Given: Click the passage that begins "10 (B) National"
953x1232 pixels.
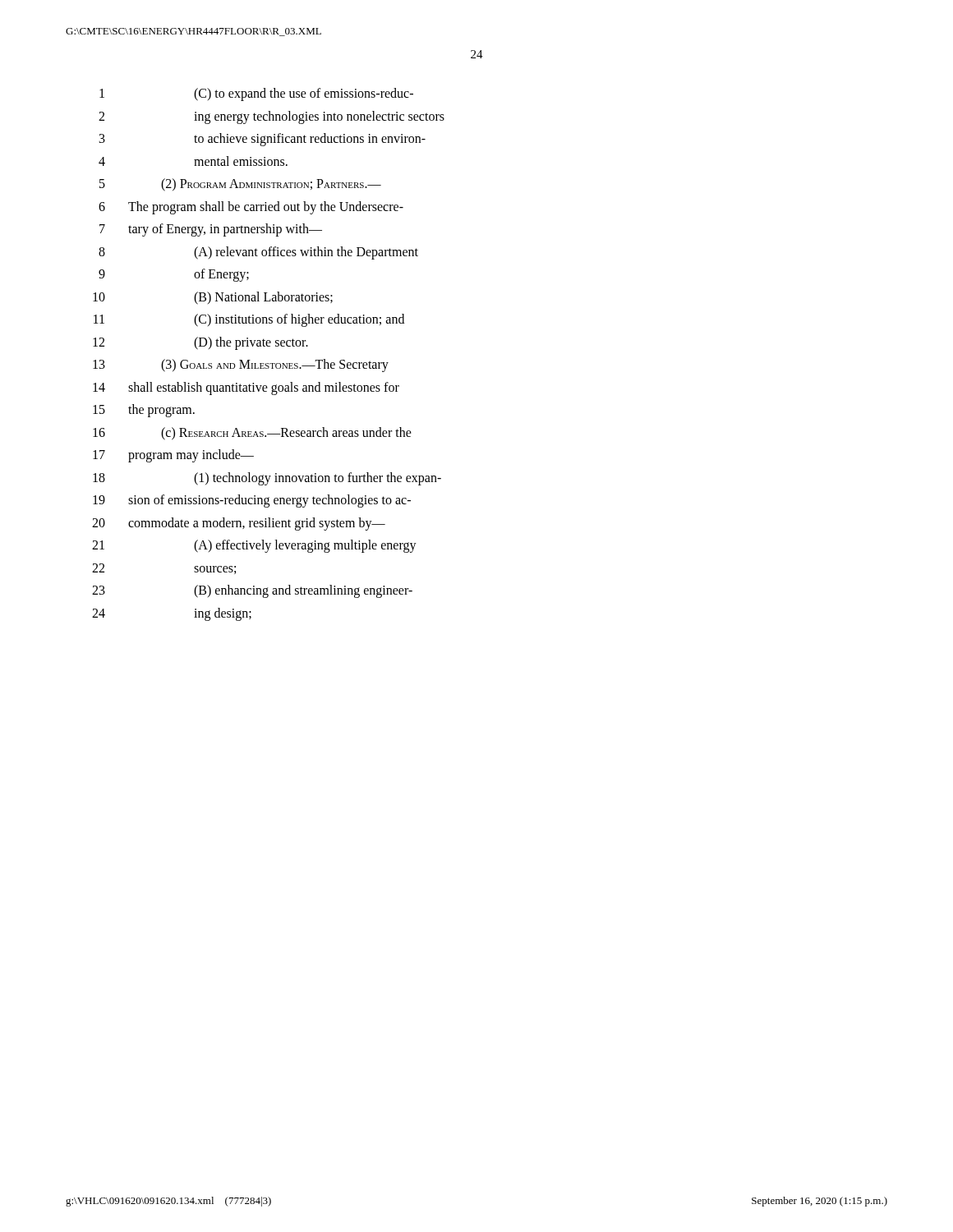Looking at the screenshot, I should 213,298.
